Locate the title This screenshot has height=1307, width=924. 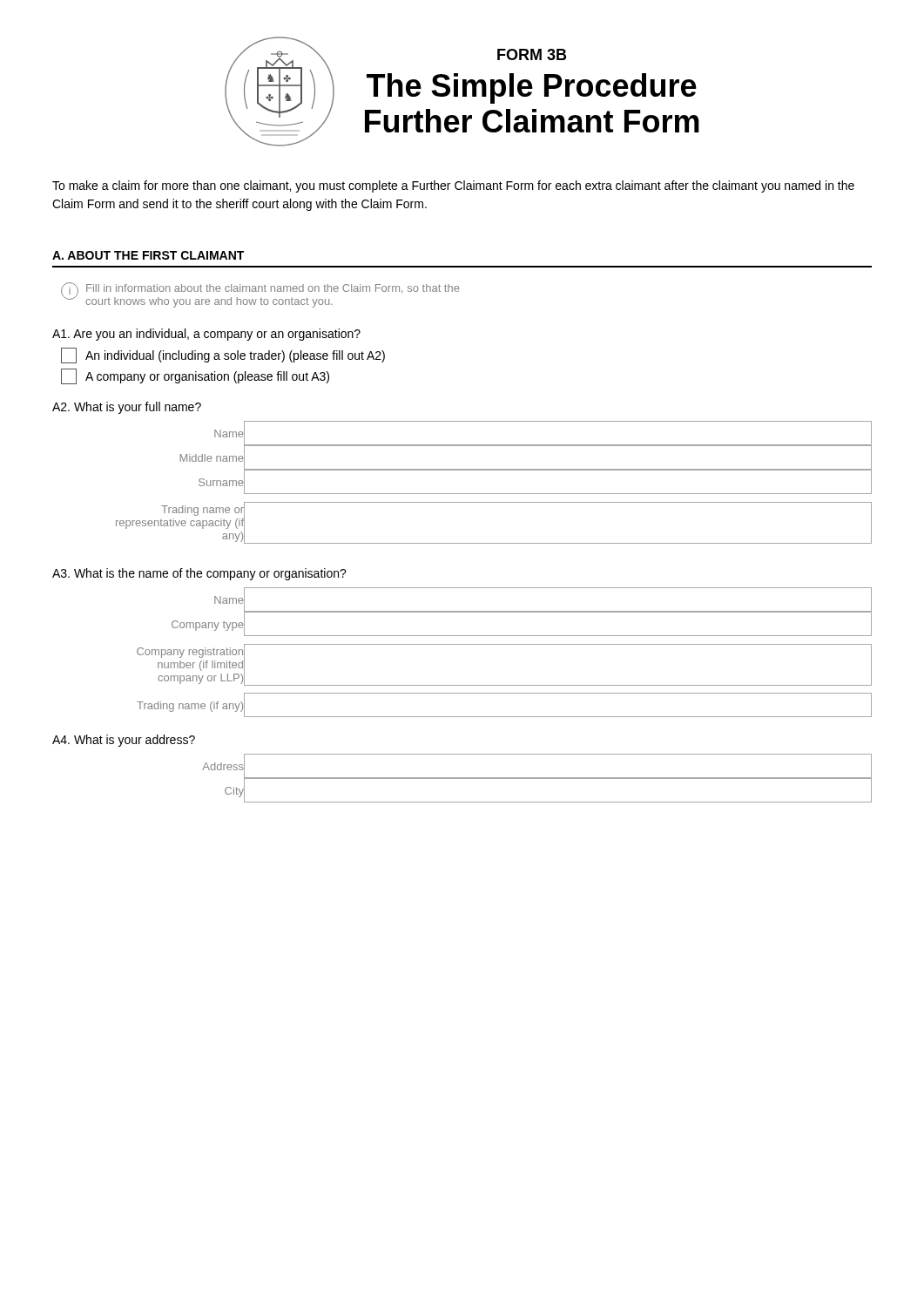532,93
